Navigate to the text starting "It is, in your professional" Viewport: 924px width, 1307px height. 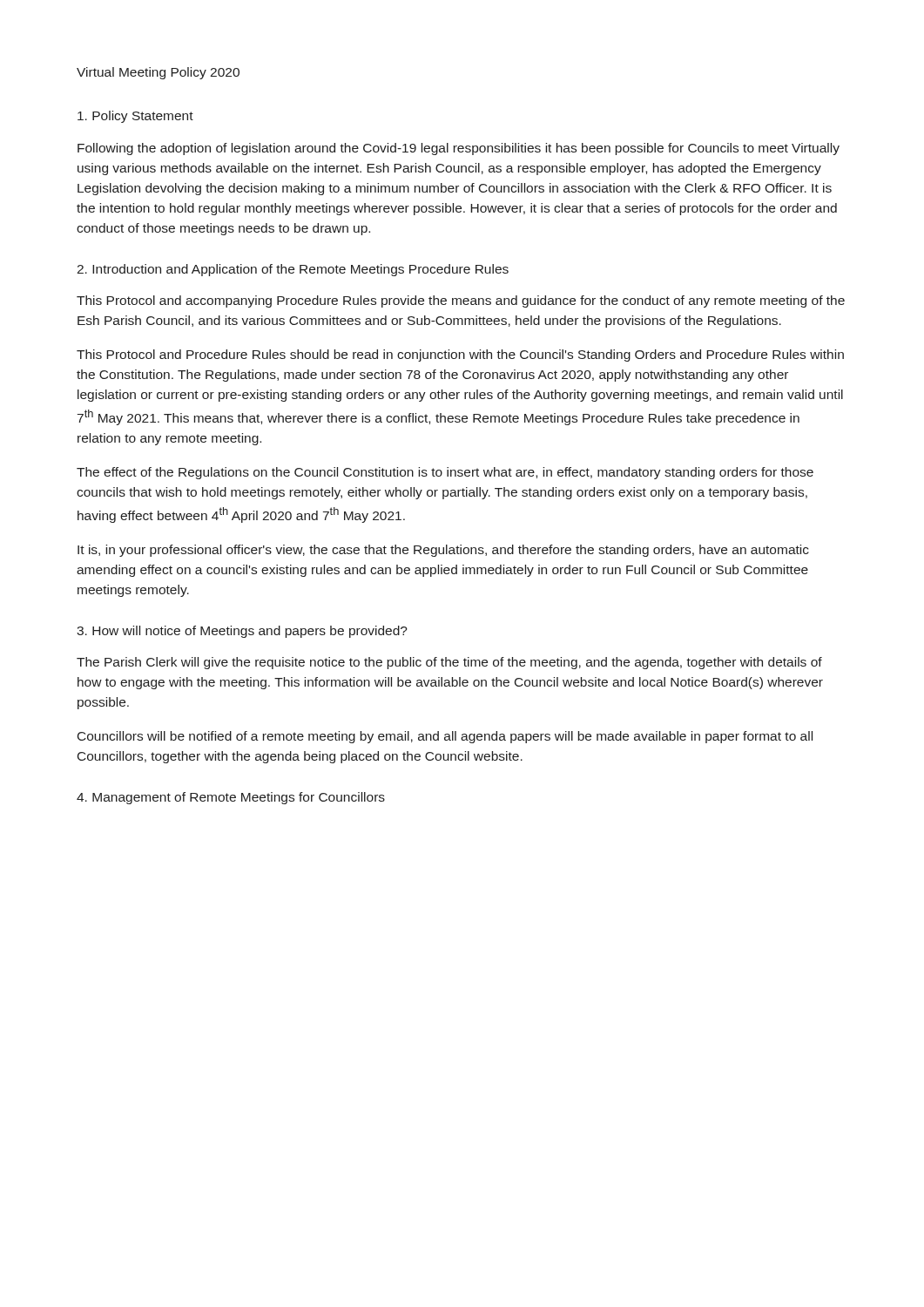point(443,569)
